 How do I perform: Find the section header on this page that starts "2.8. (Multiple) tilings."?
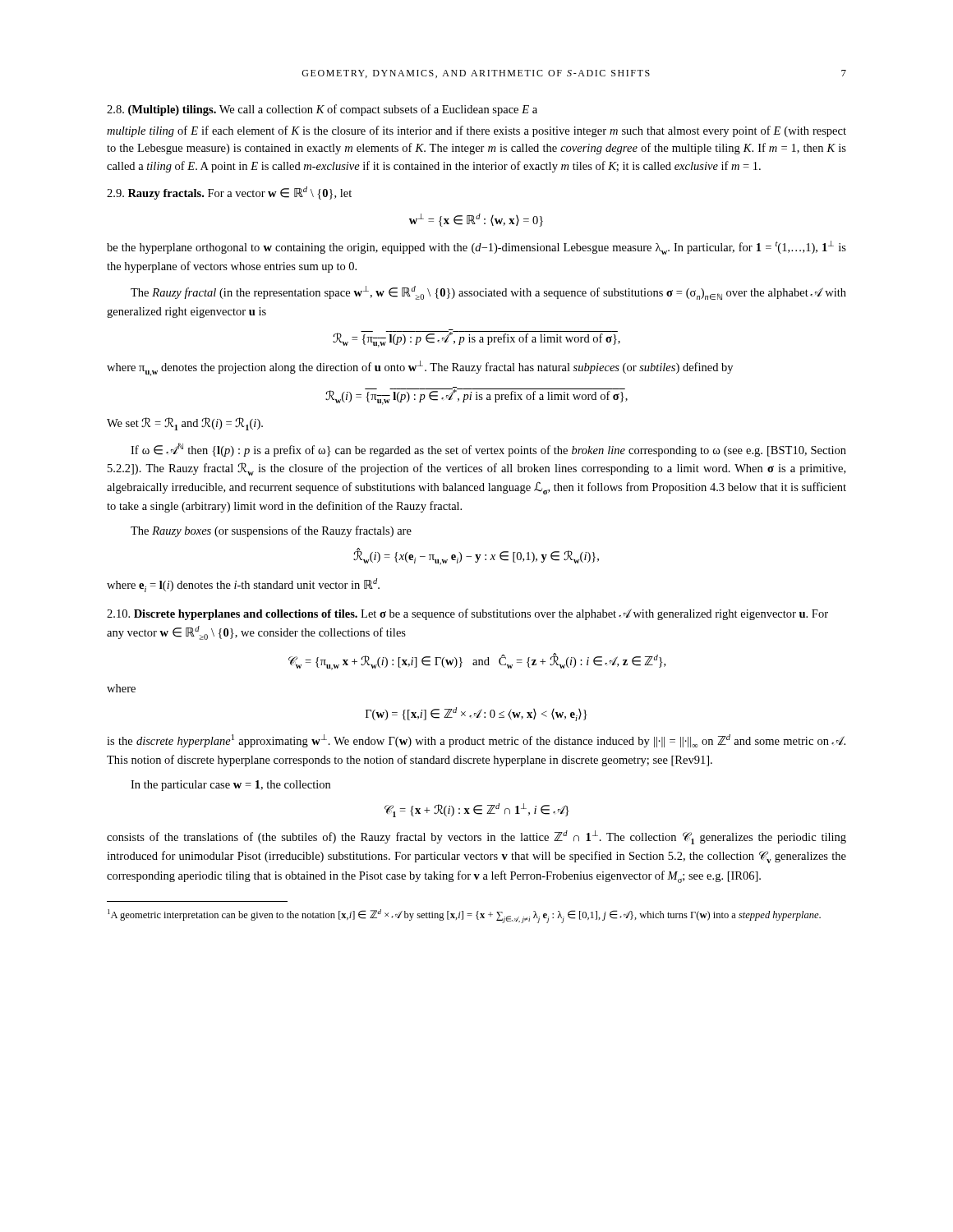[322, 109]
